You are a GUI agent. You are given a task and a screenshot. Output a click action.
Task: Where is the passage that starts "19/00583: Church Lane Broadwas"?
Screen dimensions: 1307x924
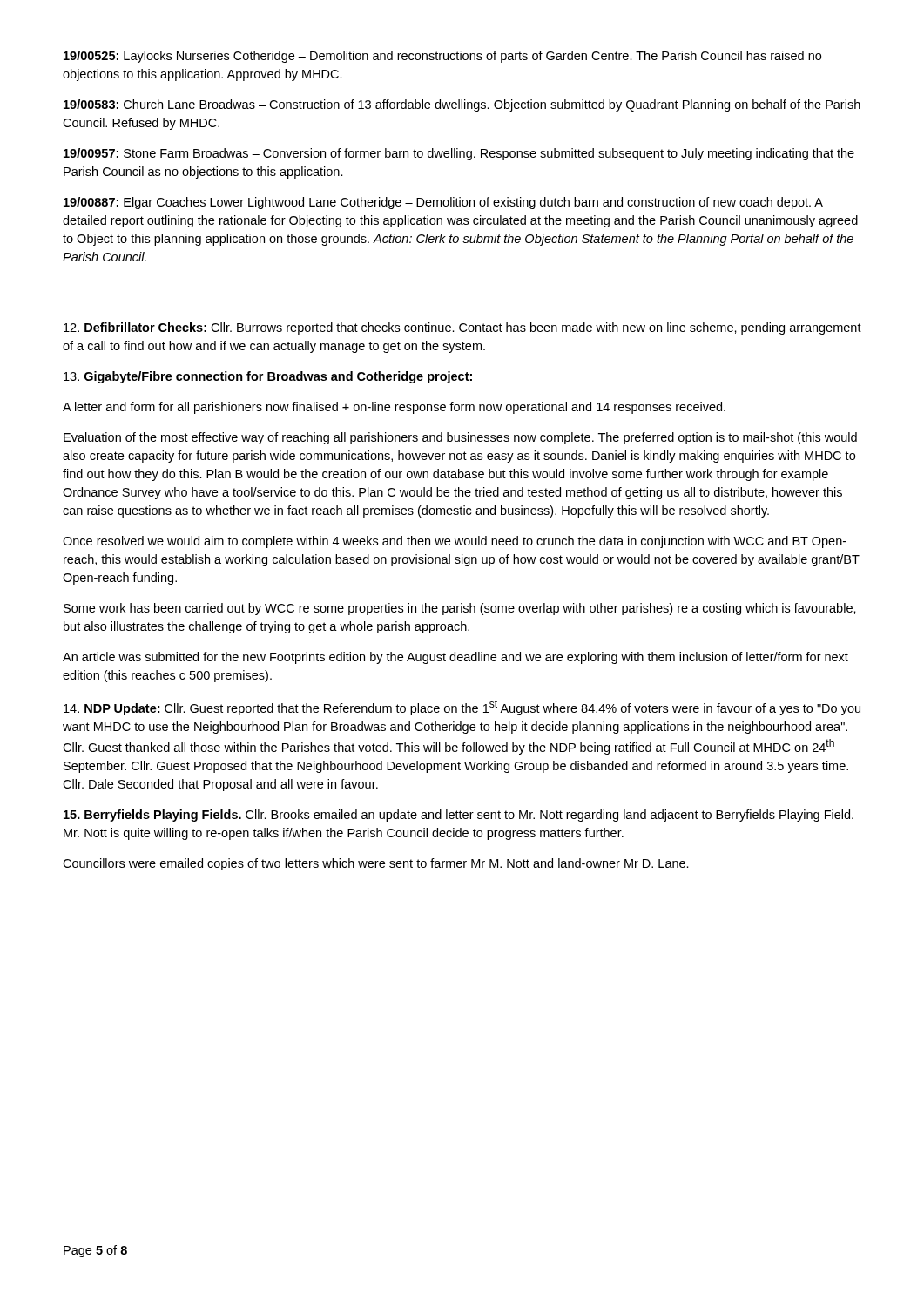[x=462, y=114]
